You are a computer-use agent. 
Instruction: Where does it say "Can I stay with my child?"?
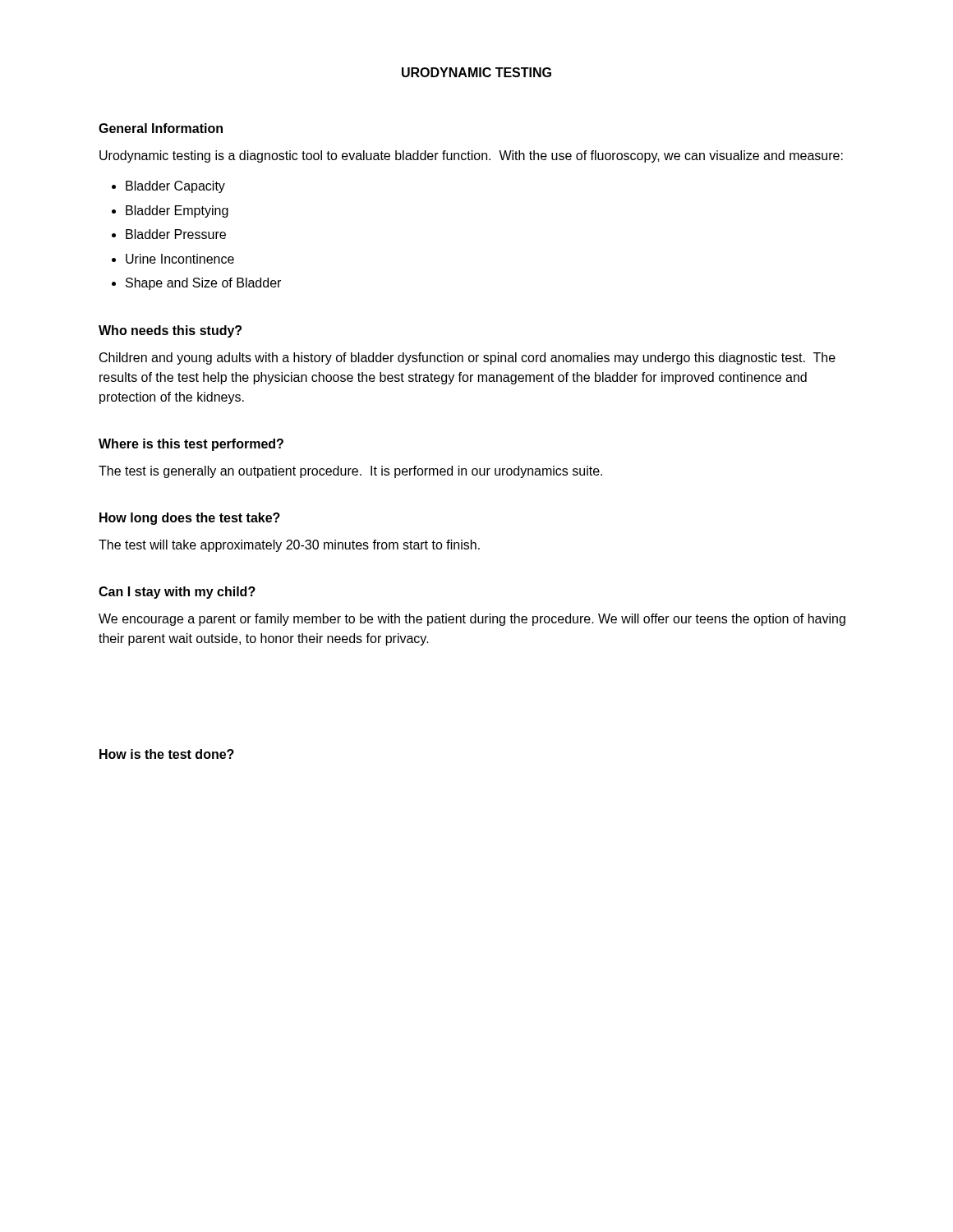coord(177,592)
